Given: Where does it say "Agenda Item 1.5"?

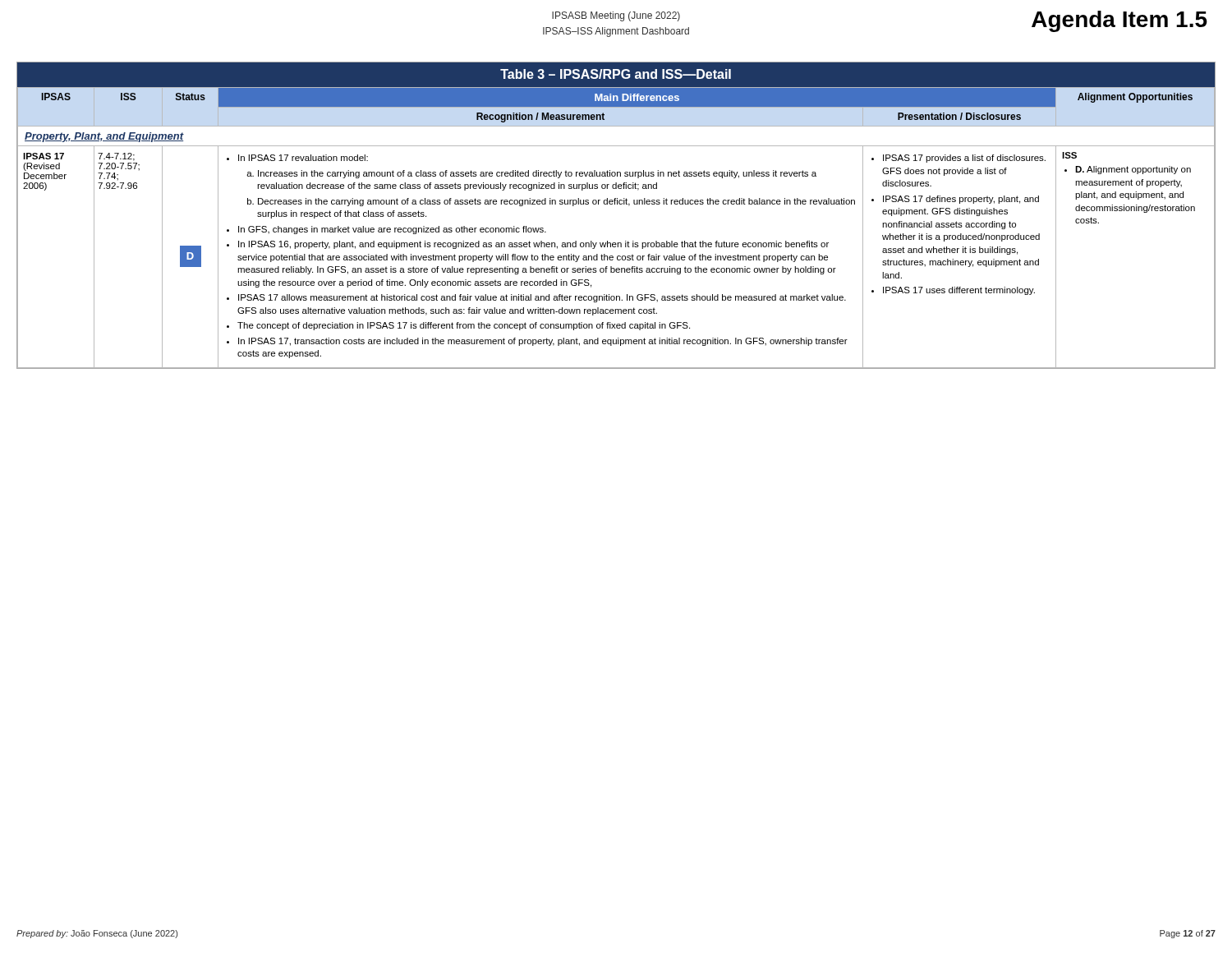Looking at the screenshot, I should coord(1119,19).
